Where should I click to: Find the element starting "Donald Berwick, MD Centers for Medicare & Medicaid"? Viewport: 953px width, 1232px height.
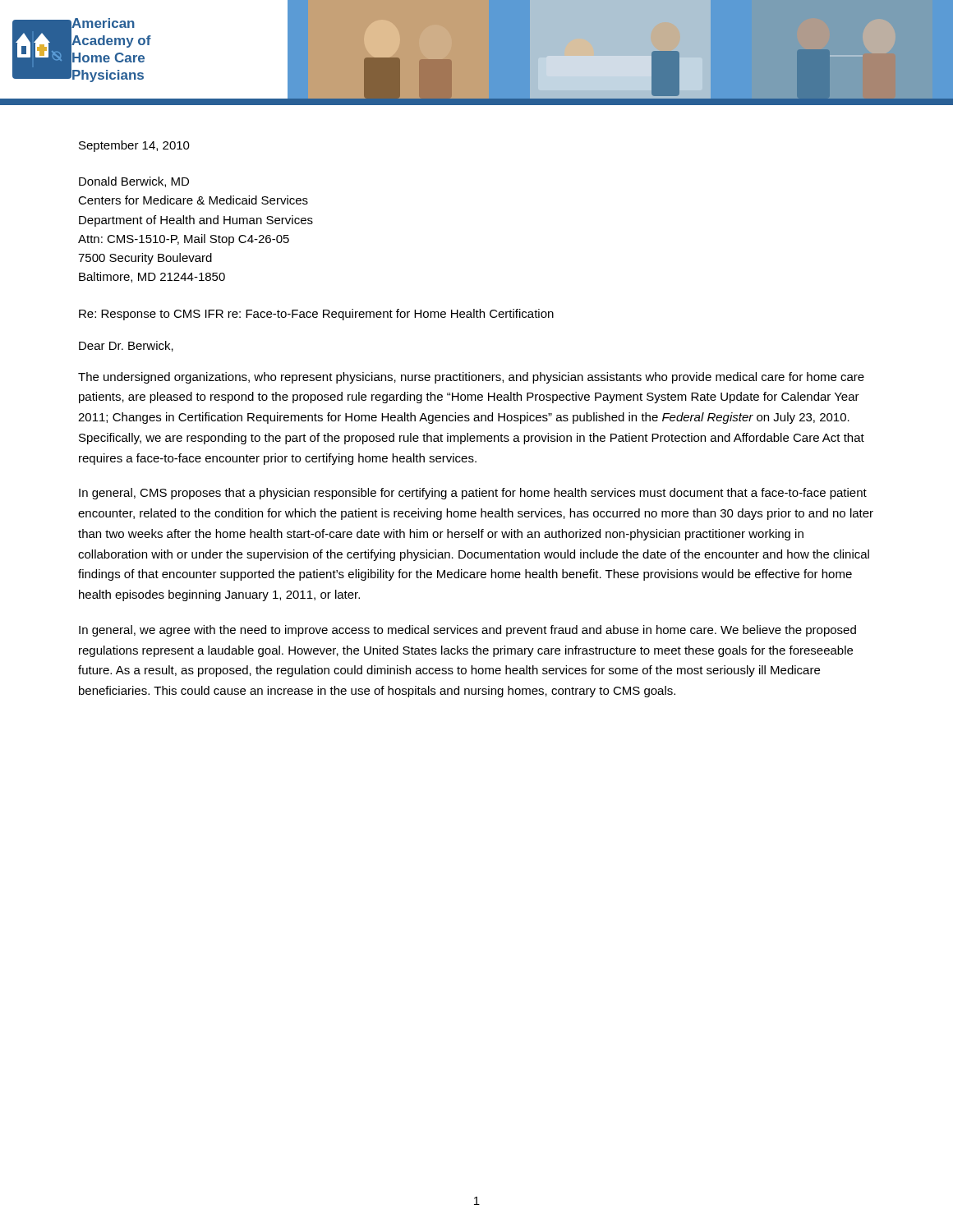click(196, 229)
